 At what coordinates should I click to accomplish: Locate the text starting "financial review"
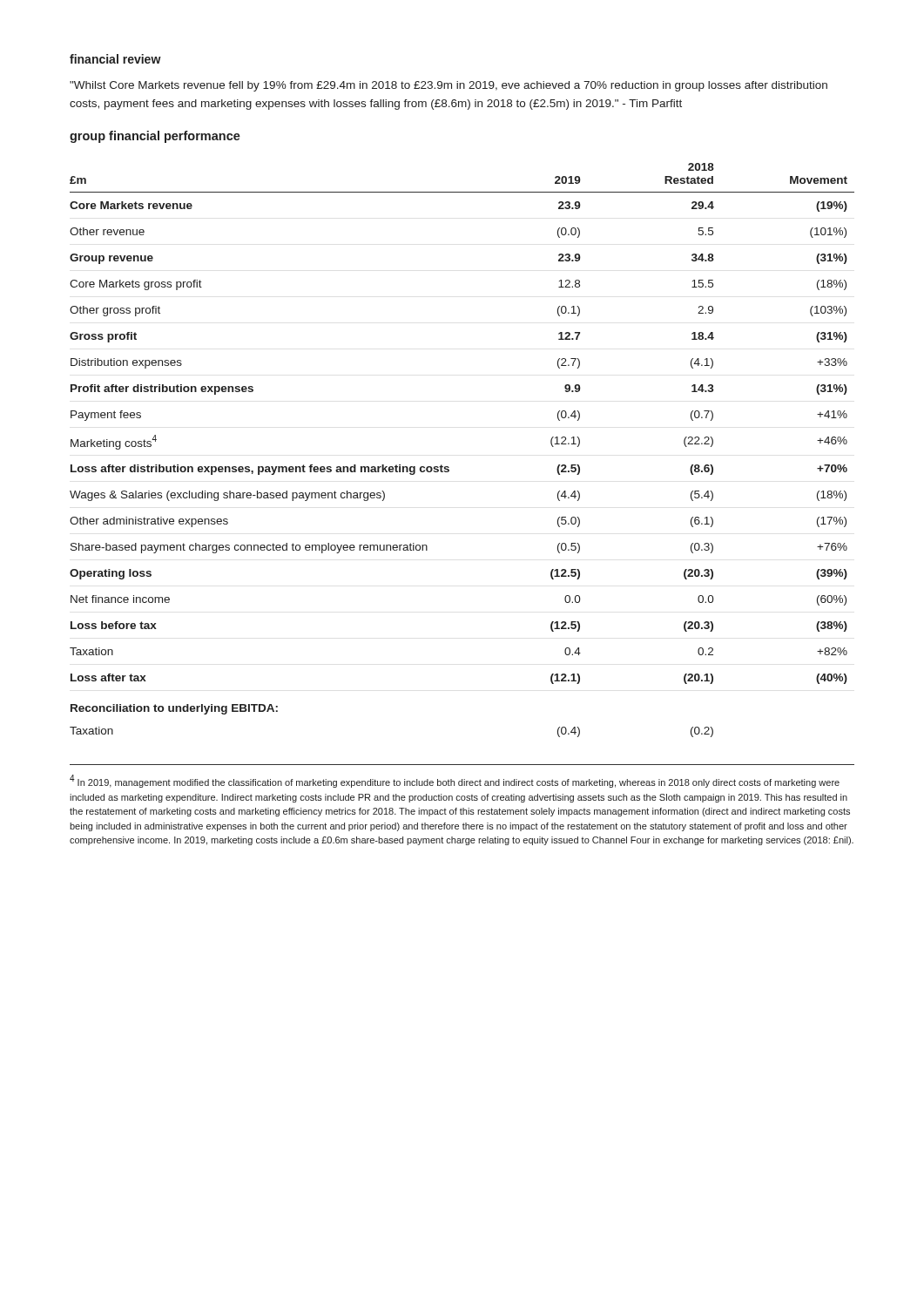115,59
